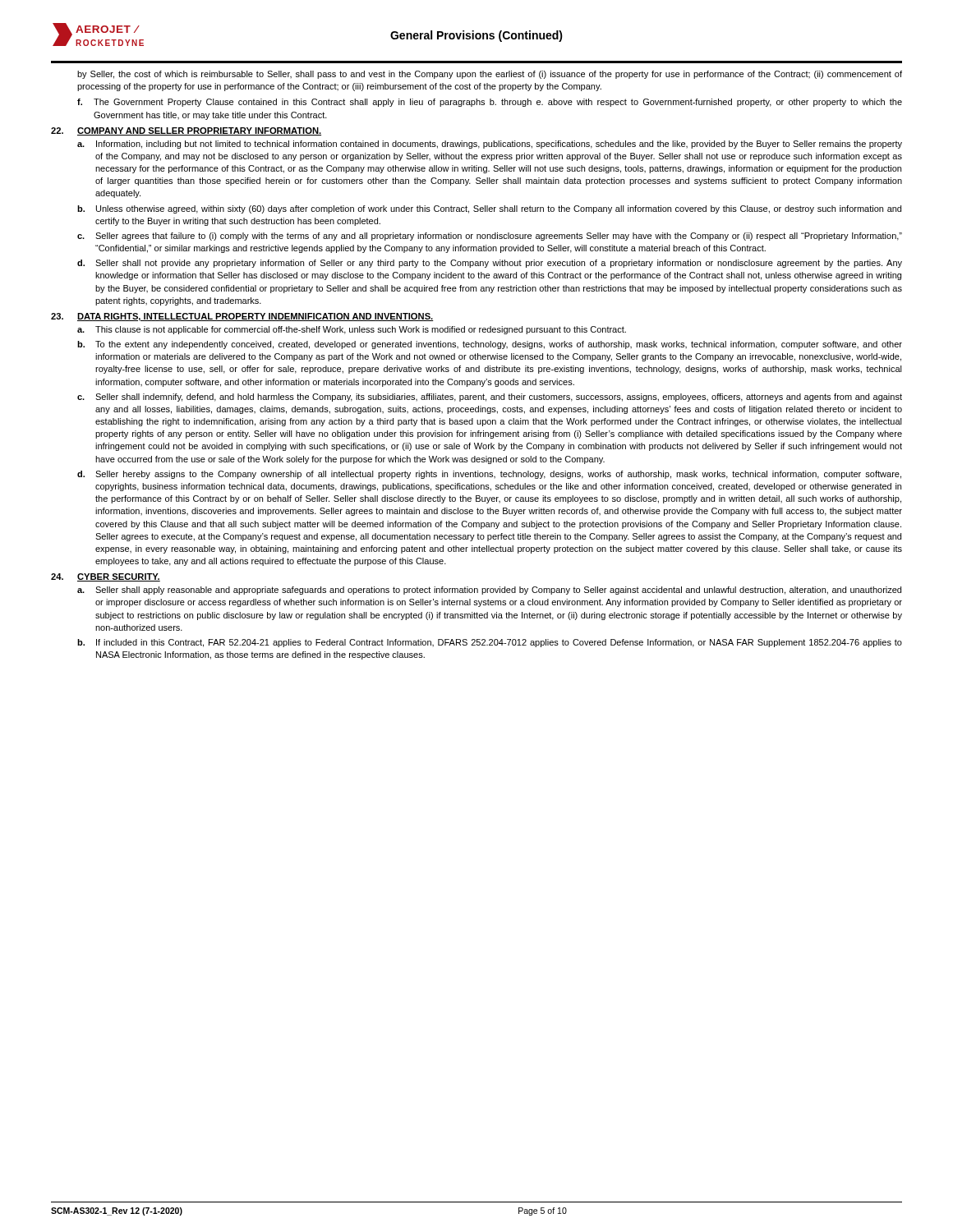Click on the text starting "23. DATA RIGHTS, INTELLECTUAL"
The height and width of the screenshot is (1232, 953).
[x=242, y=316]
